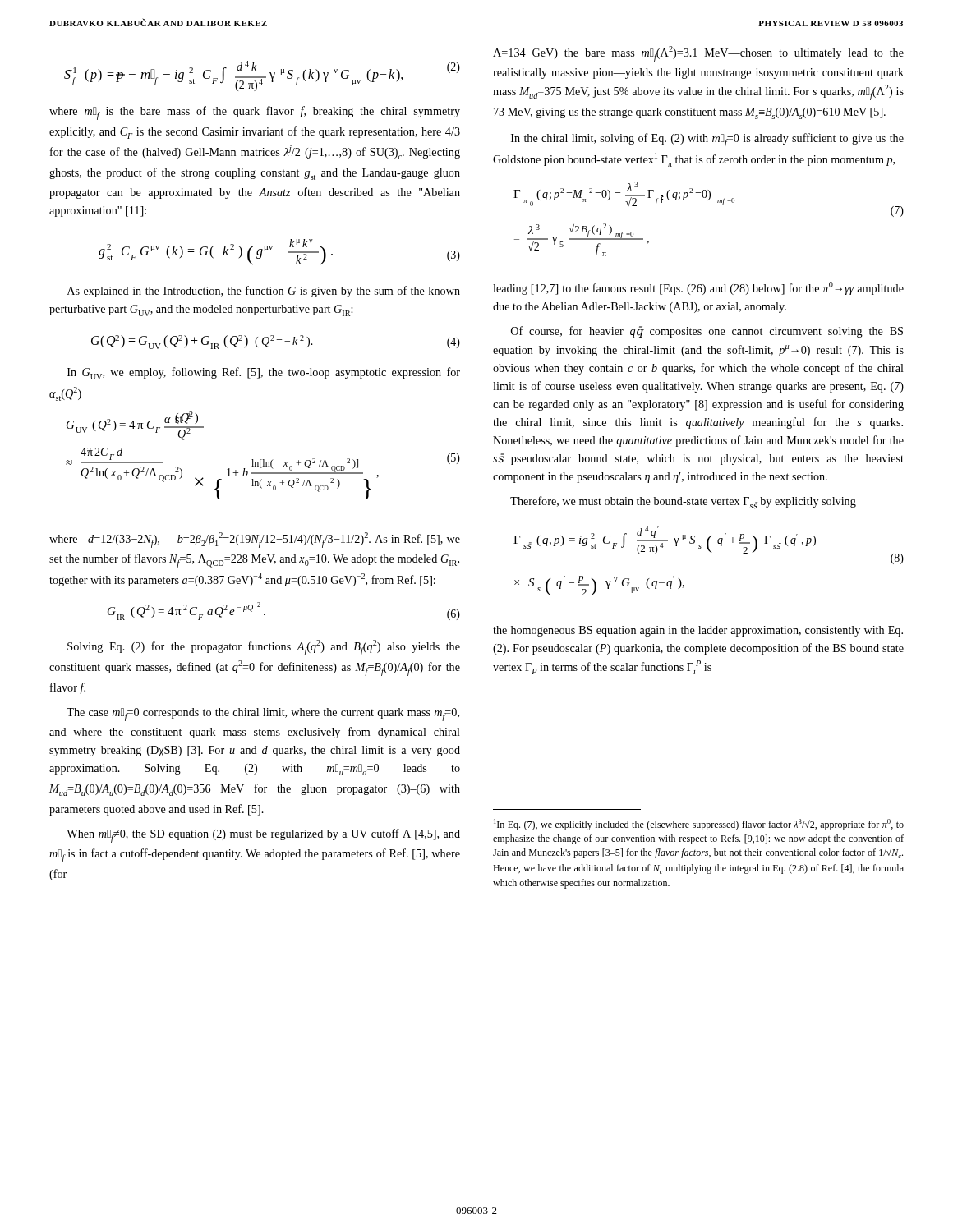Click on the region starting "Γ π 0 ( q"
The height and width of the screenshot is (1232, 953).
pyautogui.click(x=709, y=199)
